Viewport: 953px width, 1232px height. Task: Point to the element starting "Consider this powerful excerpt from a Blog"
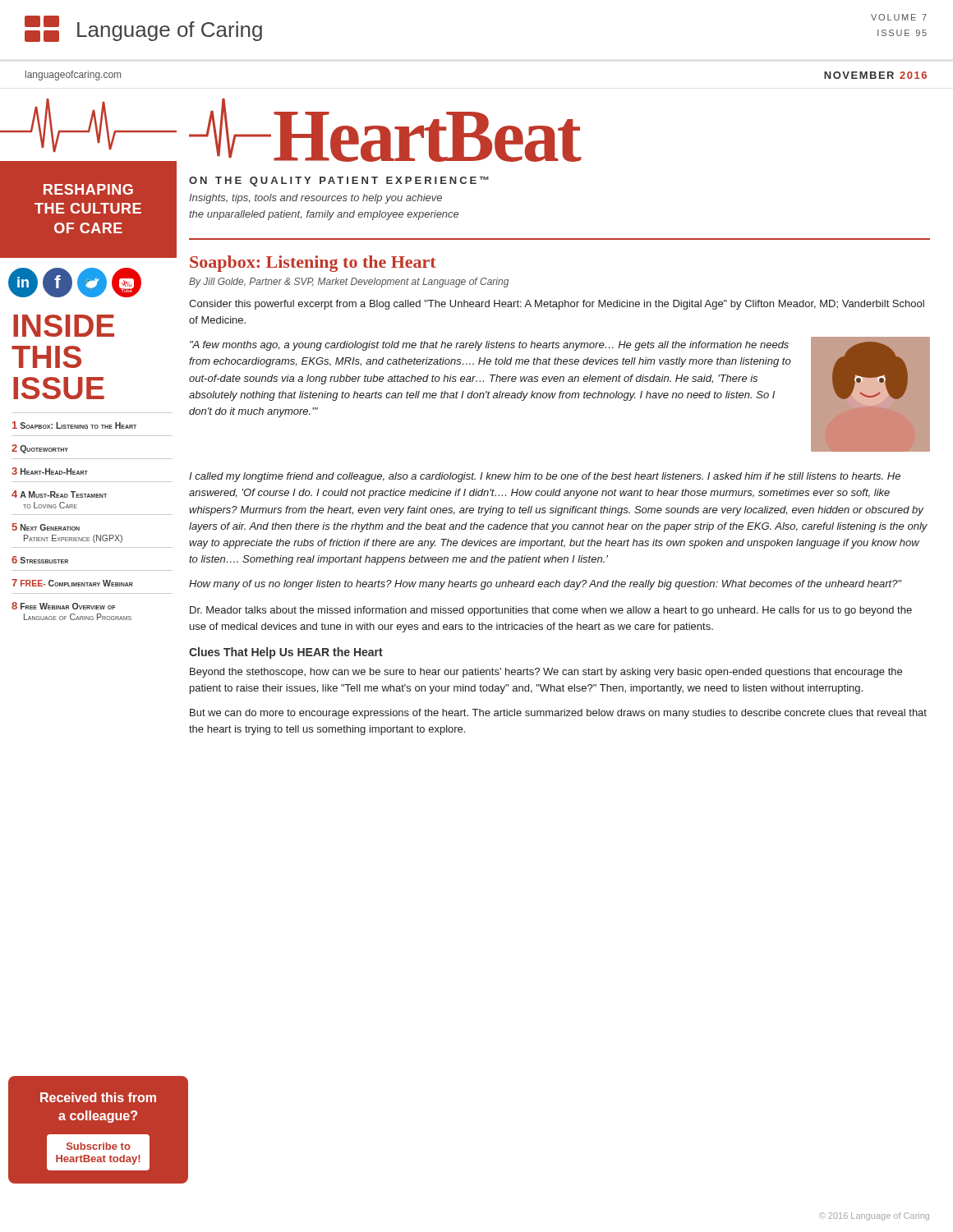click(x=557, y=312)
